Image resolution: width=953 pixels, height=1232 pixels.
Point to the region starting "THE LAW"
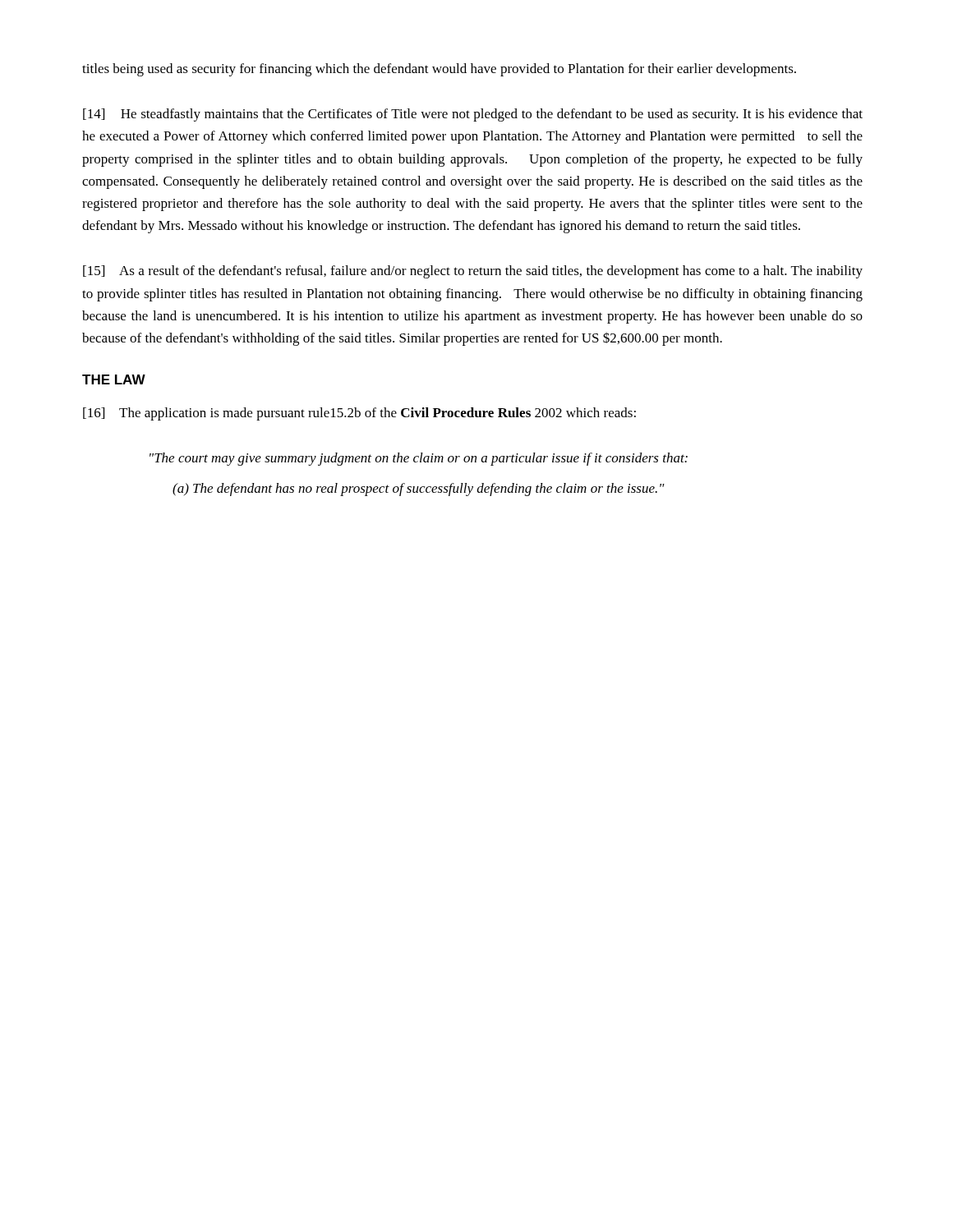114,380
